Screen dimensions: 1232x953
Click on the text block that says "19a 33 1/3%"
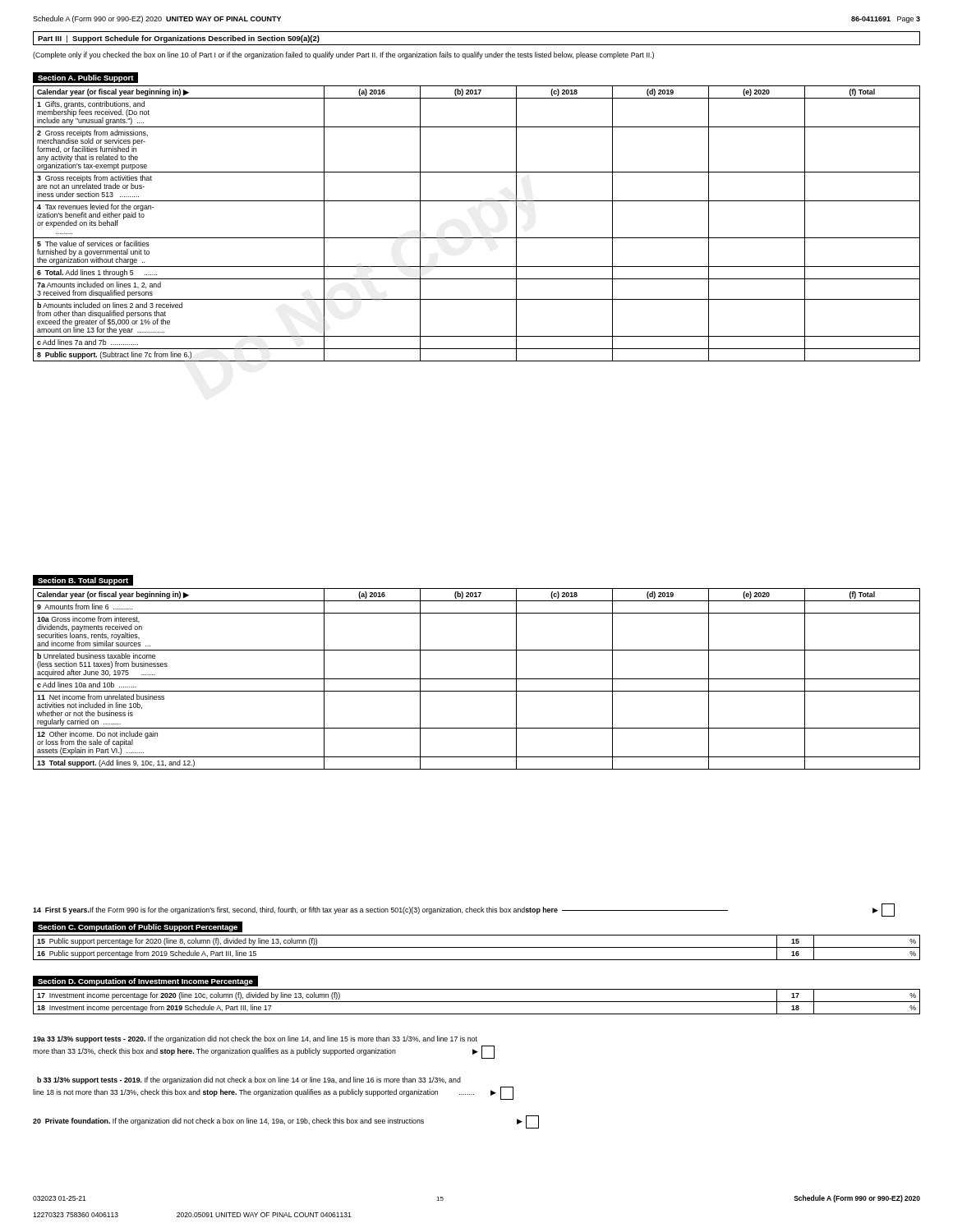(x=476, y=1046)
